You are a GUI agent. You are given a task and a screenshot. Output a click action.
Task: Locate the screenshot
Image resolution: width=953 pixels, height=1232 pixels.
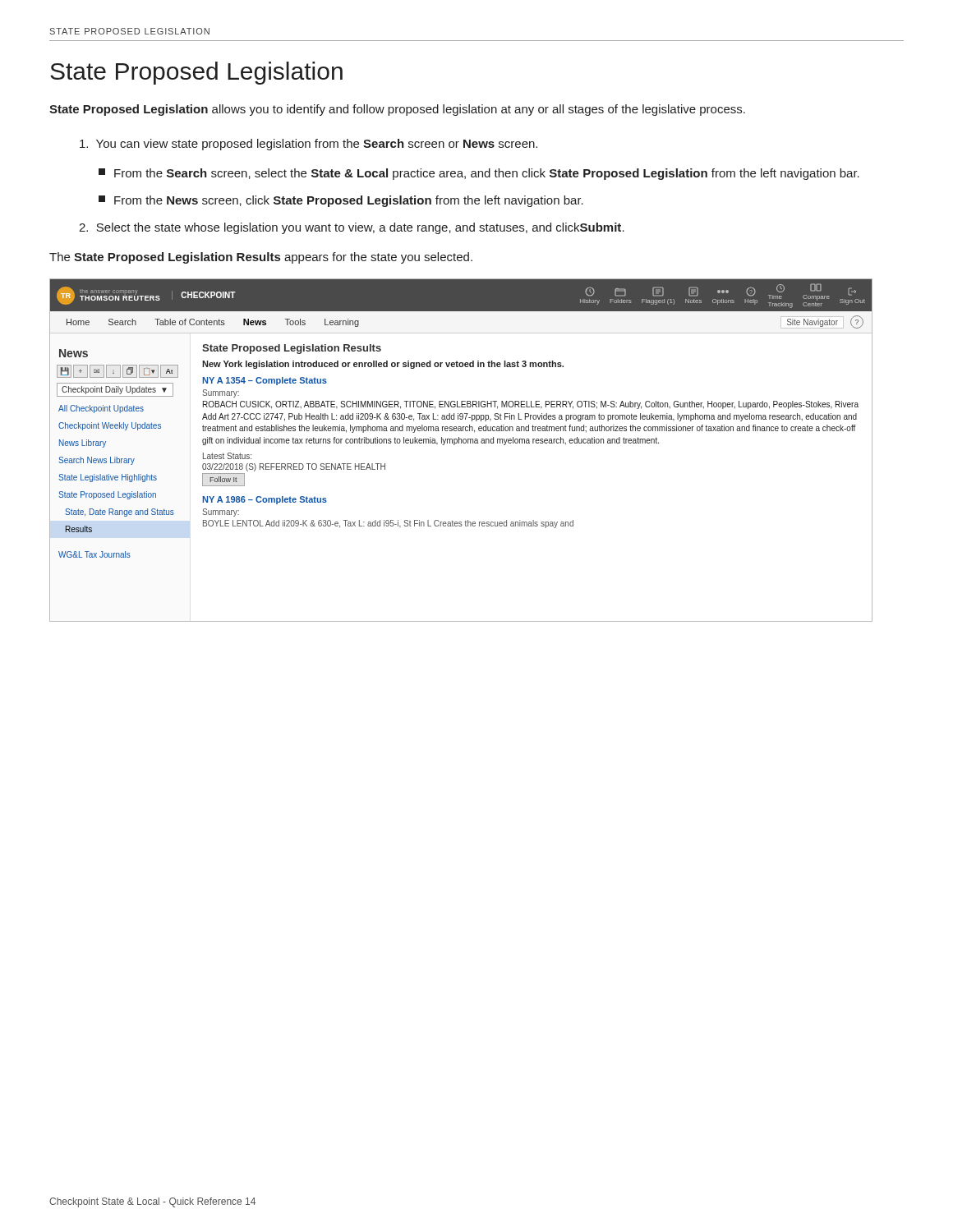pyautogui.click(x=476, y=450)
